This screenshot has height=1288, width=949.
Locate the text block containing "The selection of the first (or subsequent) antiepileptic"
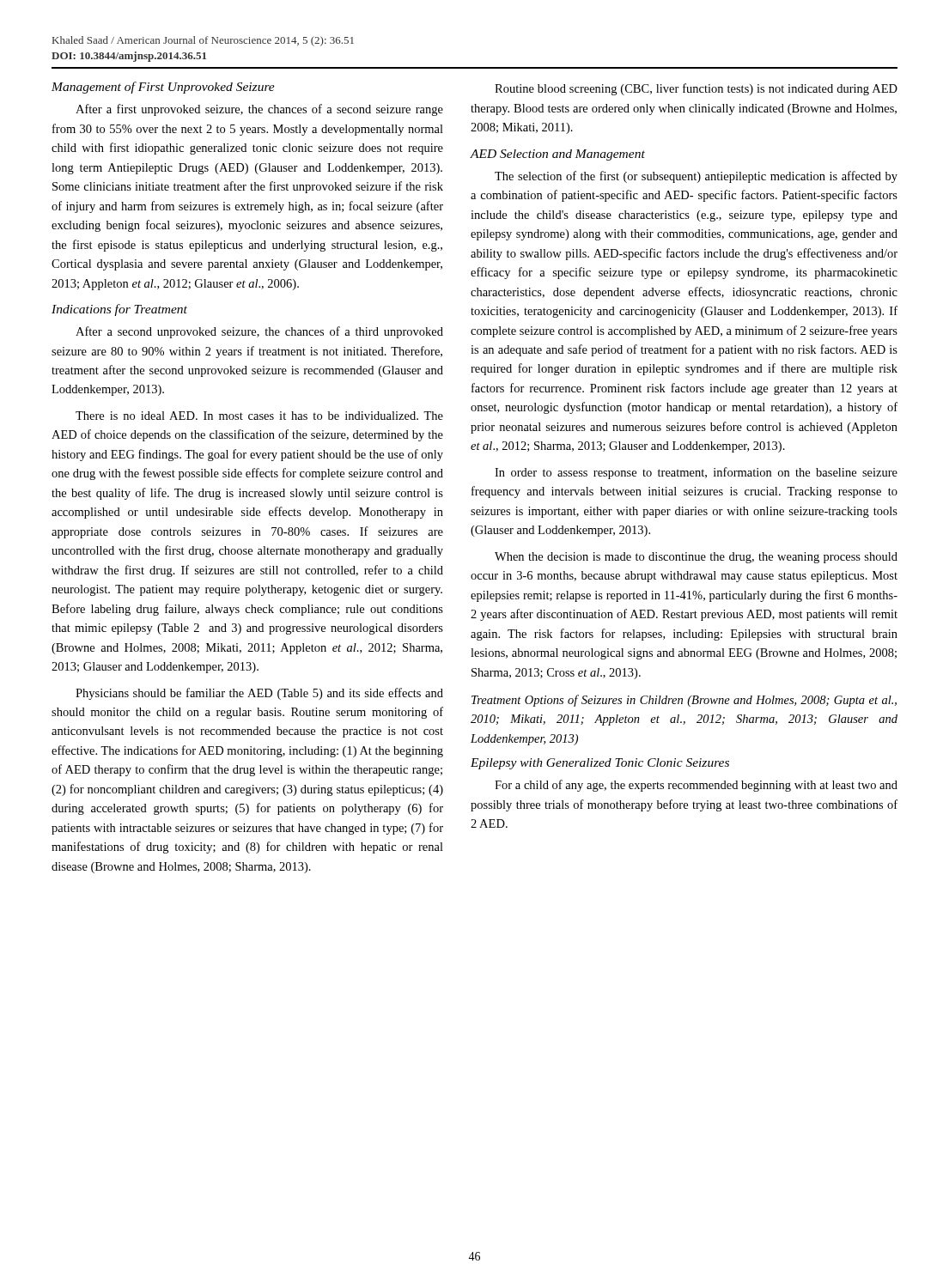pos(684,424)
